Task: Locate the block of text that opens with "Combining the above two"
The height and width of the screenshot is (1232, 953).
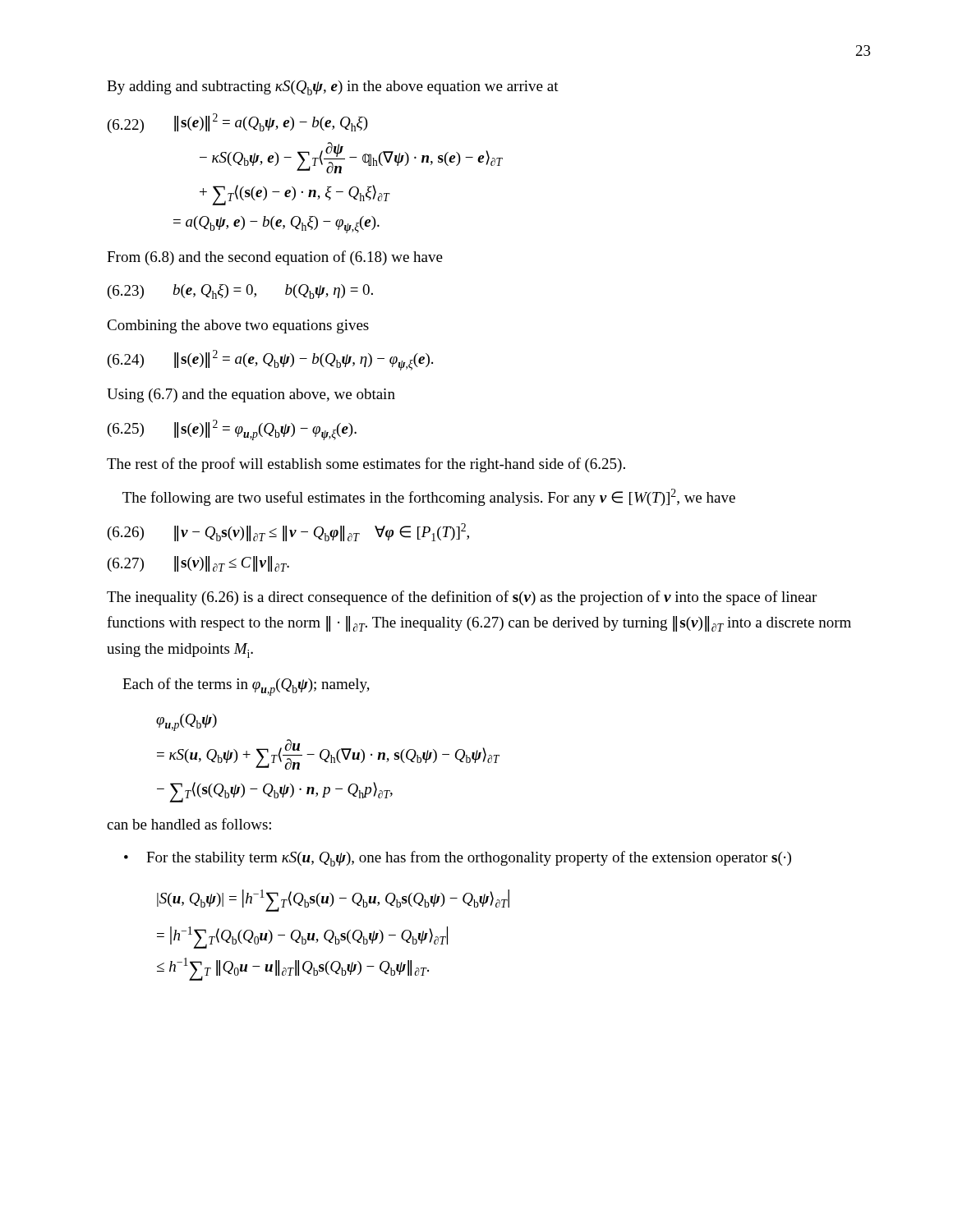Action: click(238, 325)
